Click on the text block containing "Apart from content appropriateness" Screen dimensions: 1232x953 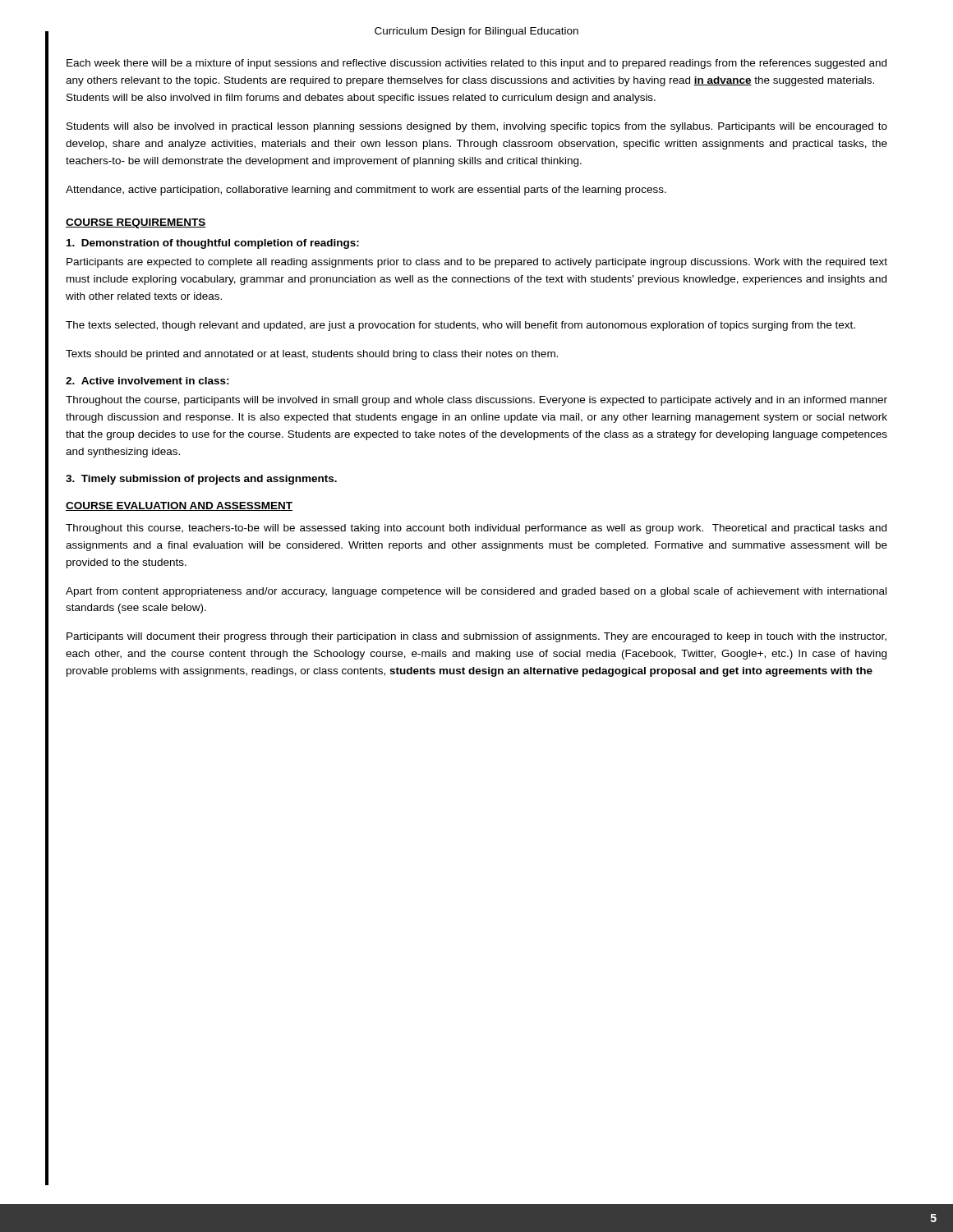[x=476, y=599]
